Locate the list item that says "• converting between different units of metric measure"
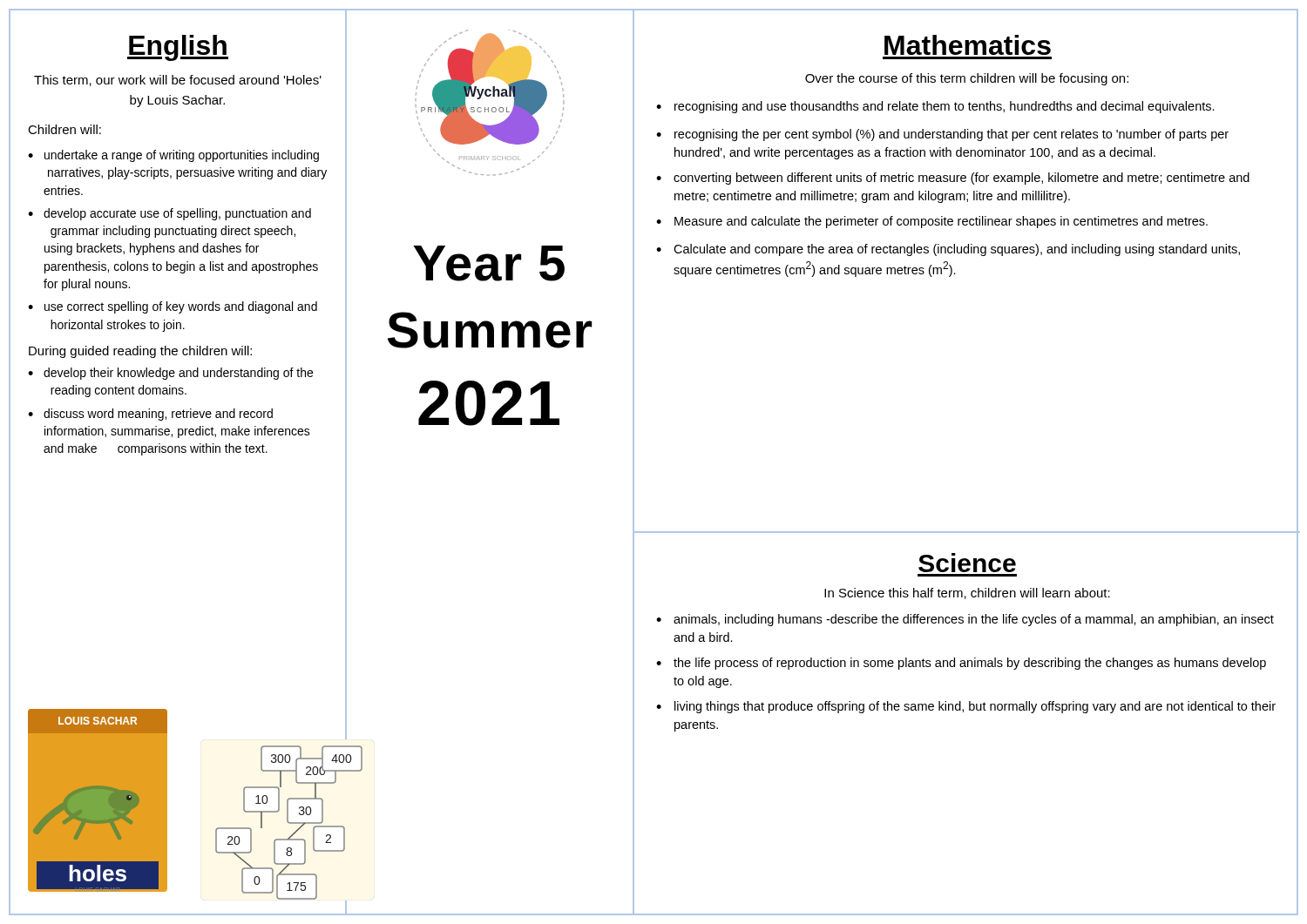This screenshot has width=1307, height=924. [x=967, y=187]
